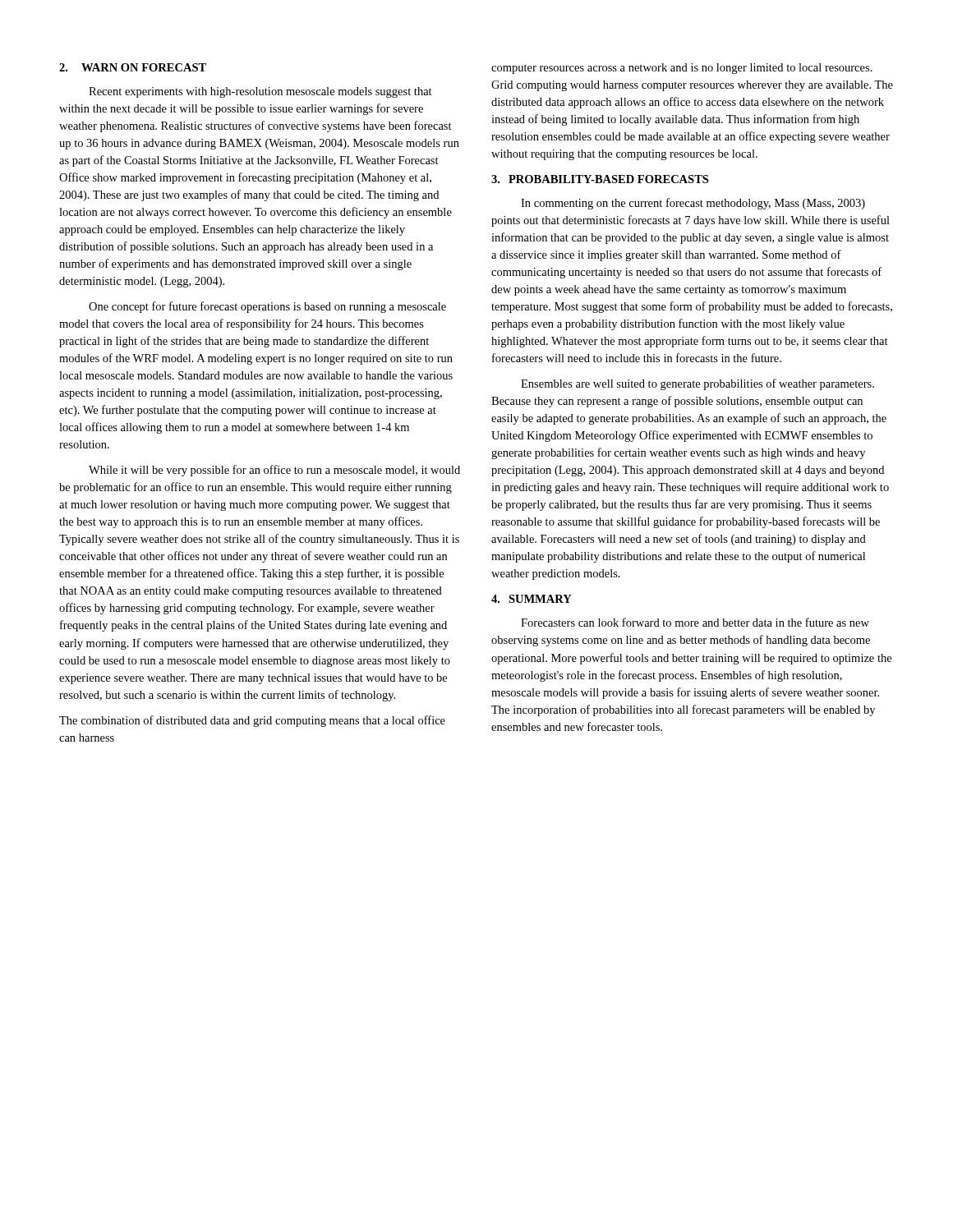The height and width of the screenshot is (1232, 953).
Task: Locate the region starting "The combination of distributed"
Action: 260,729
